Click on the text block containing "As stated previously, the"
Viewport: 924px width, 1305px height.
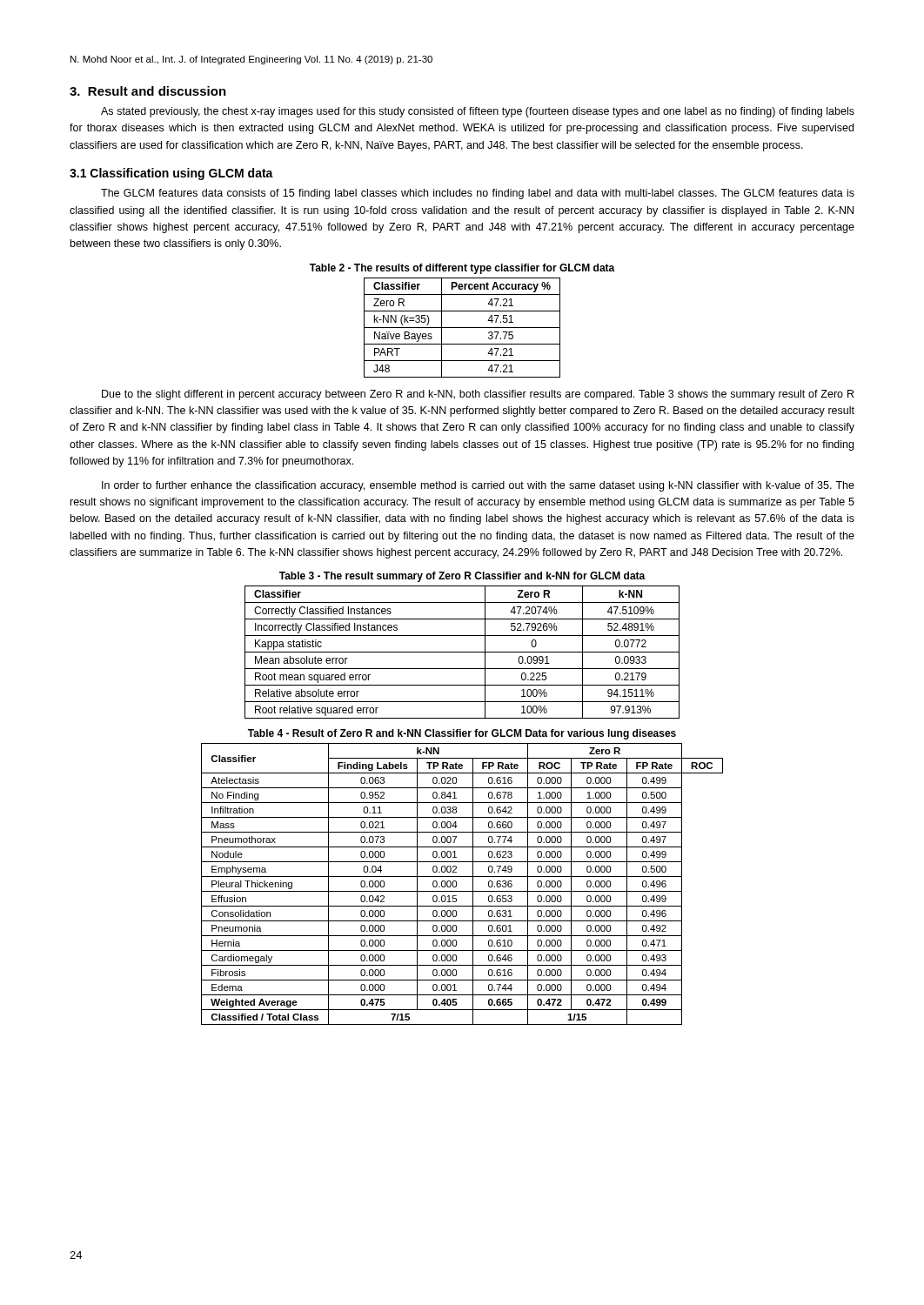click(462, 128)
